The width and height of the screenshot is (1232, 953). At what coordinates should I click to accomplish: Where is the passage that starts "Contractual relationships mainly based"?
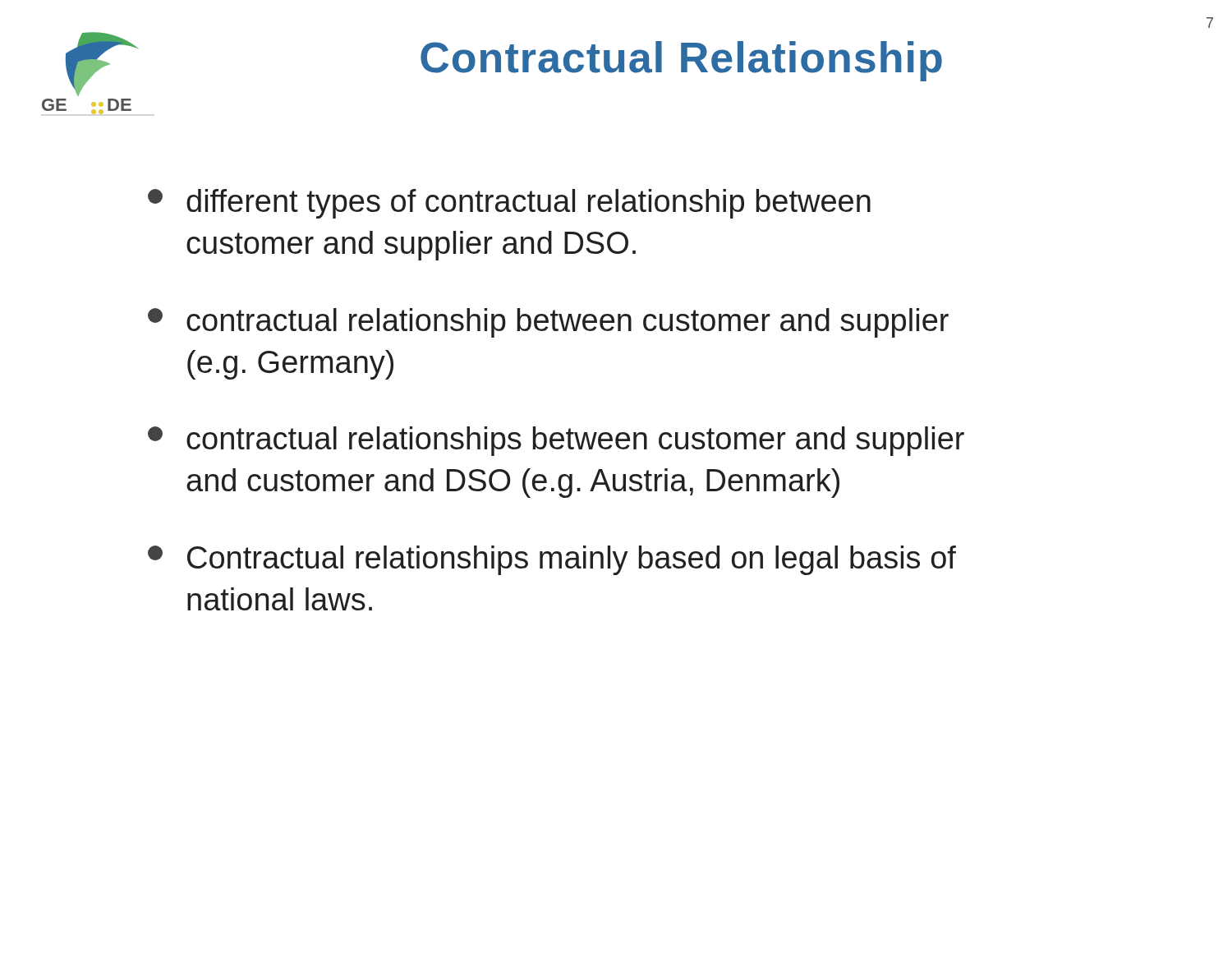pyautogui.click(x=552, y=579)
